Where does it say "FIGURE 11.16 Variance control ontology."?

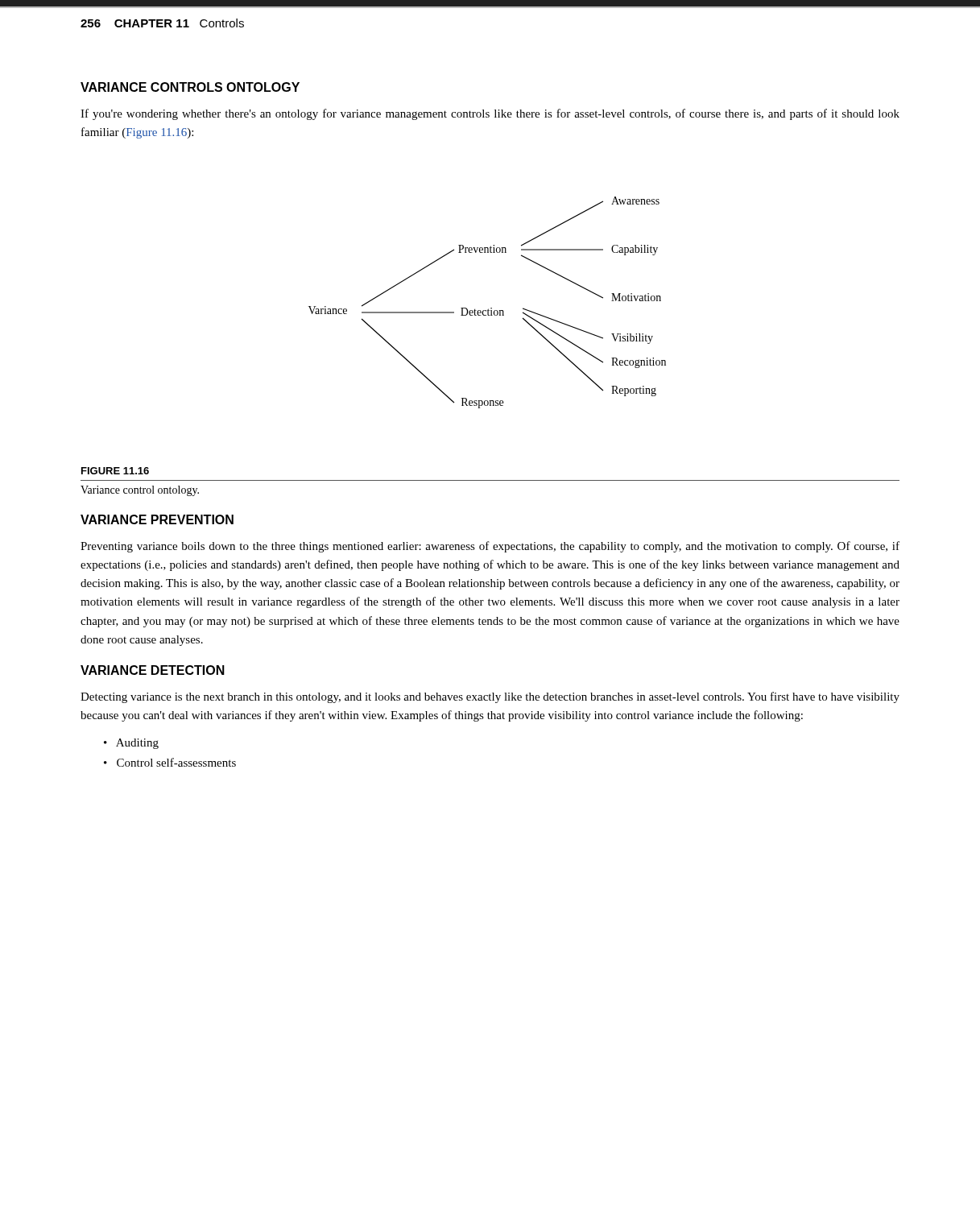(490, 480)
